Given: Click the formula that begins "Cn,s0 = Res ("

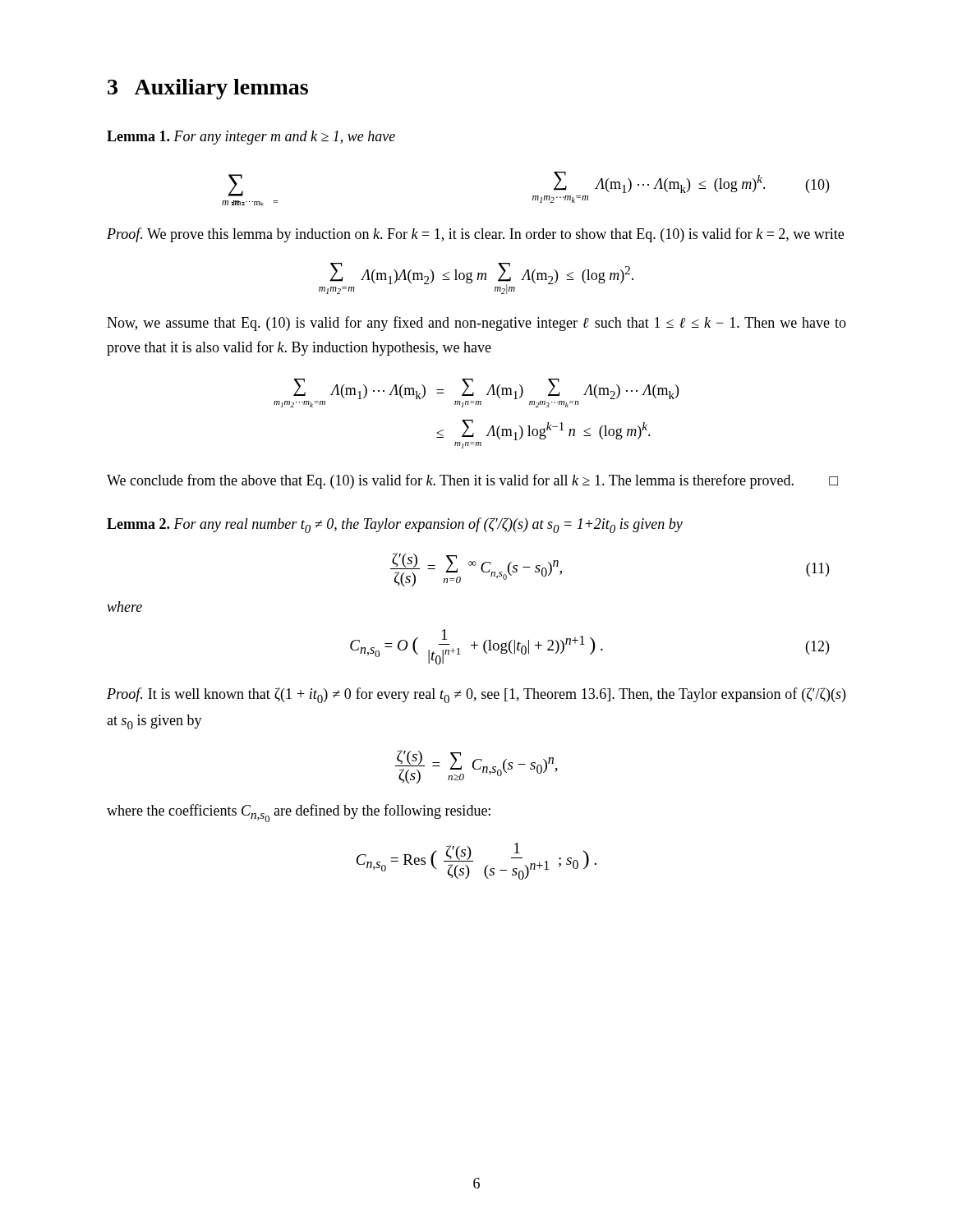Looking at the screenshot, I should pos(476,861).
